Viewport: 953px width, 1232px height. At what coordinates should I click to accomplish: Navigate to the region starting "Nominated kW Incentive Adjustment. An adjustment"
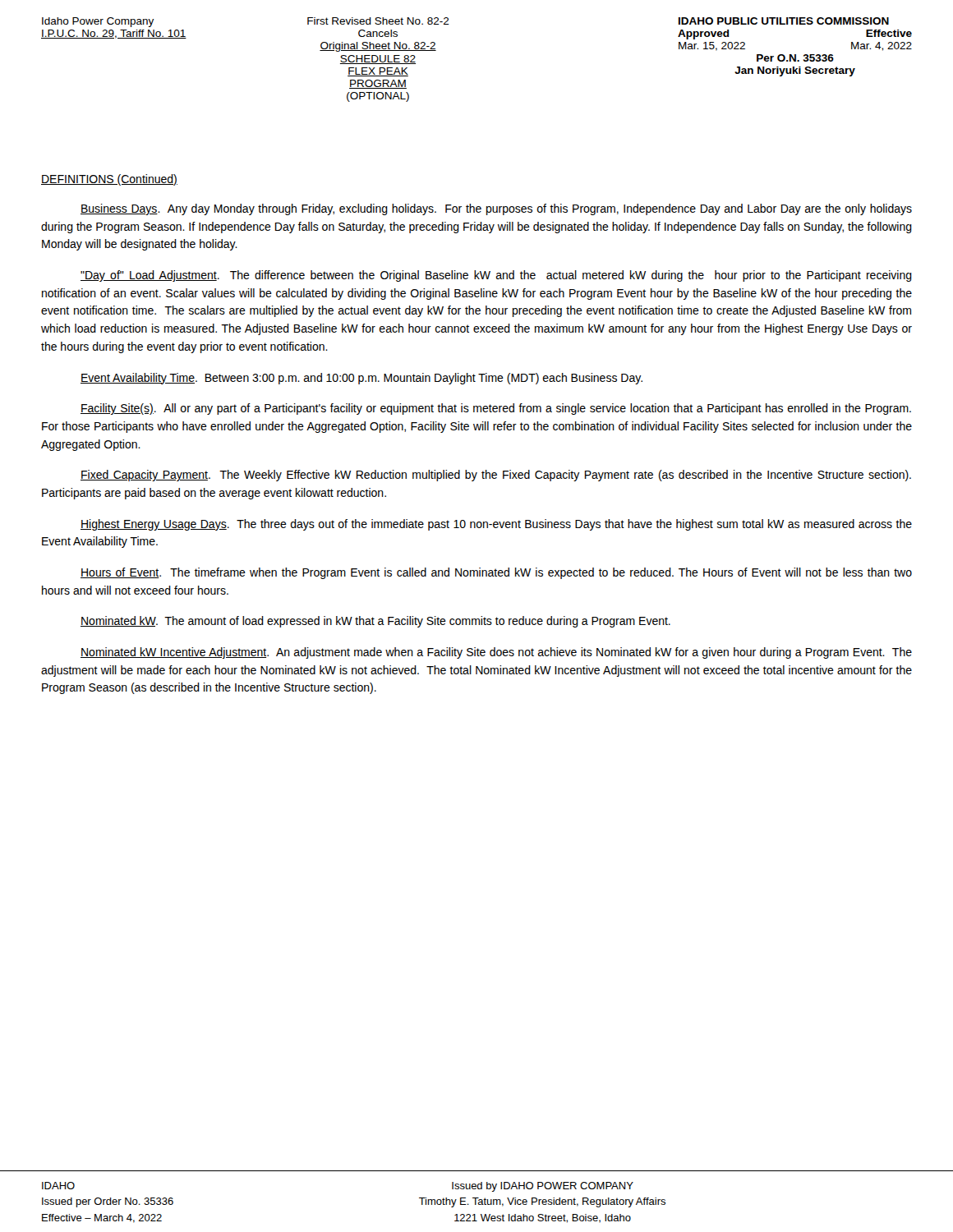[x=476, y=669]
